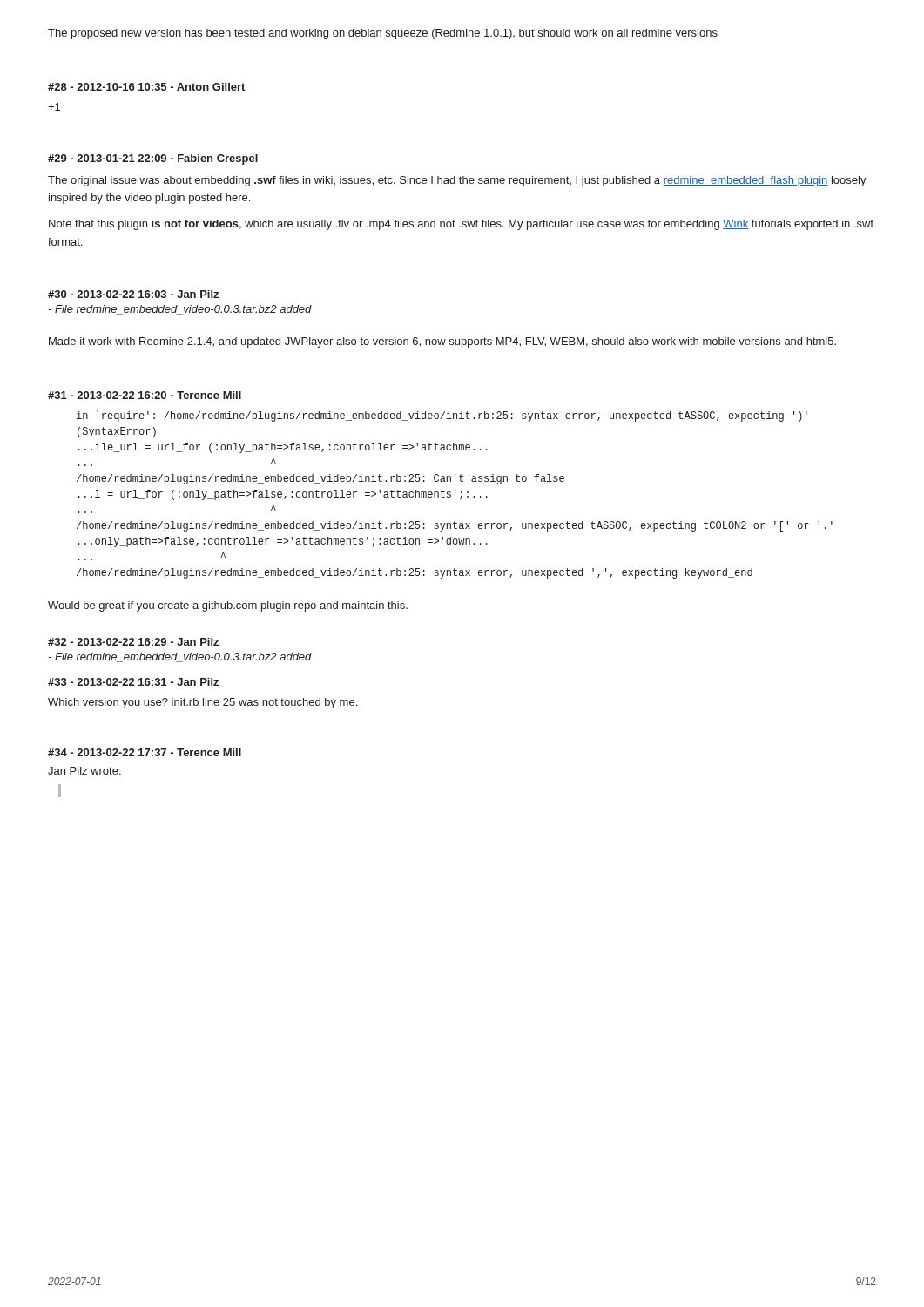924x1307 pixels.
Task: Find the text block starting "Note that this"
Action: click(461, 233)
